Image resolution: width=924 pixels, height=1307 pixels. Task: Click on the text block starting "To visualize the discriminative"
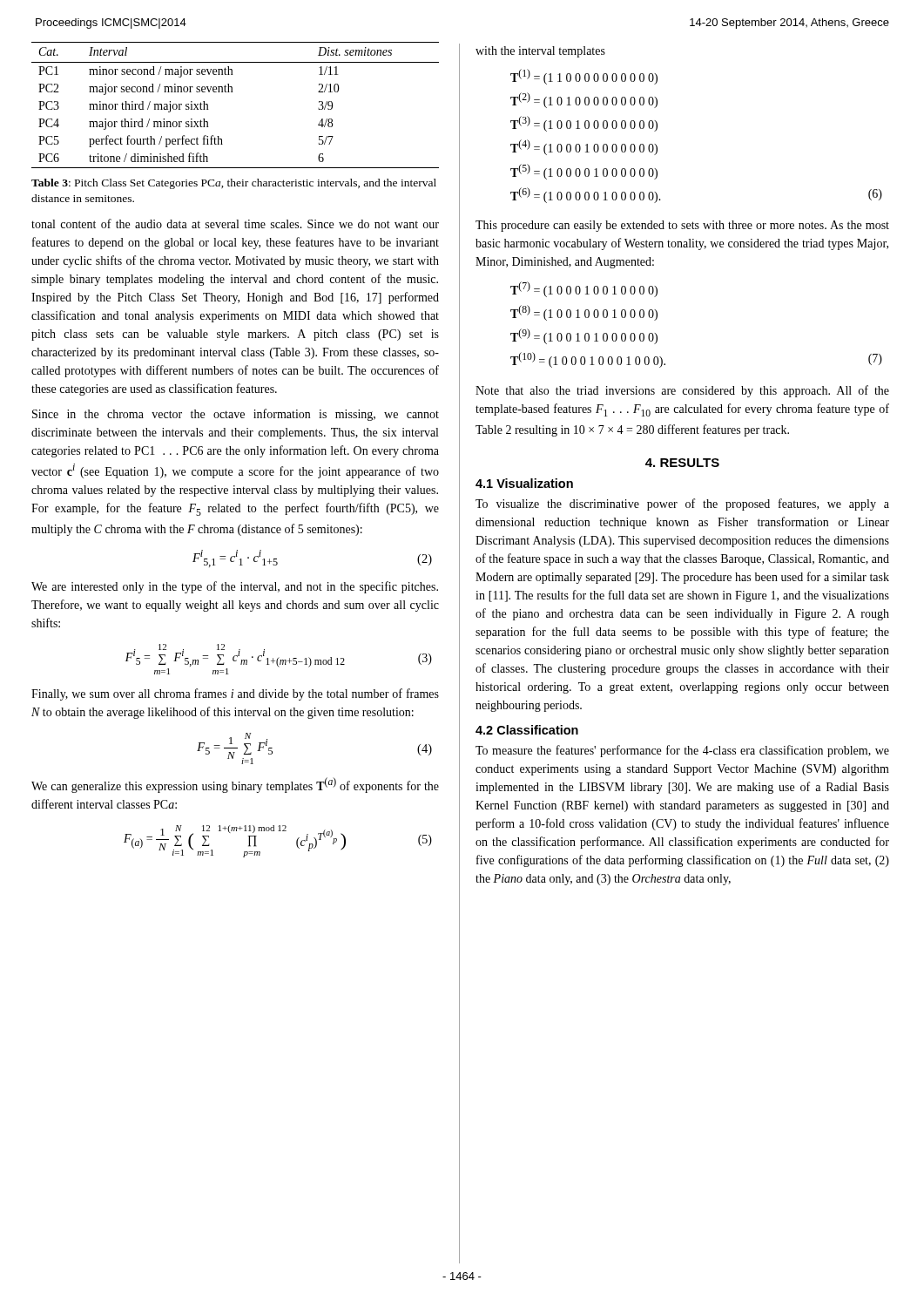click(682, 605)
